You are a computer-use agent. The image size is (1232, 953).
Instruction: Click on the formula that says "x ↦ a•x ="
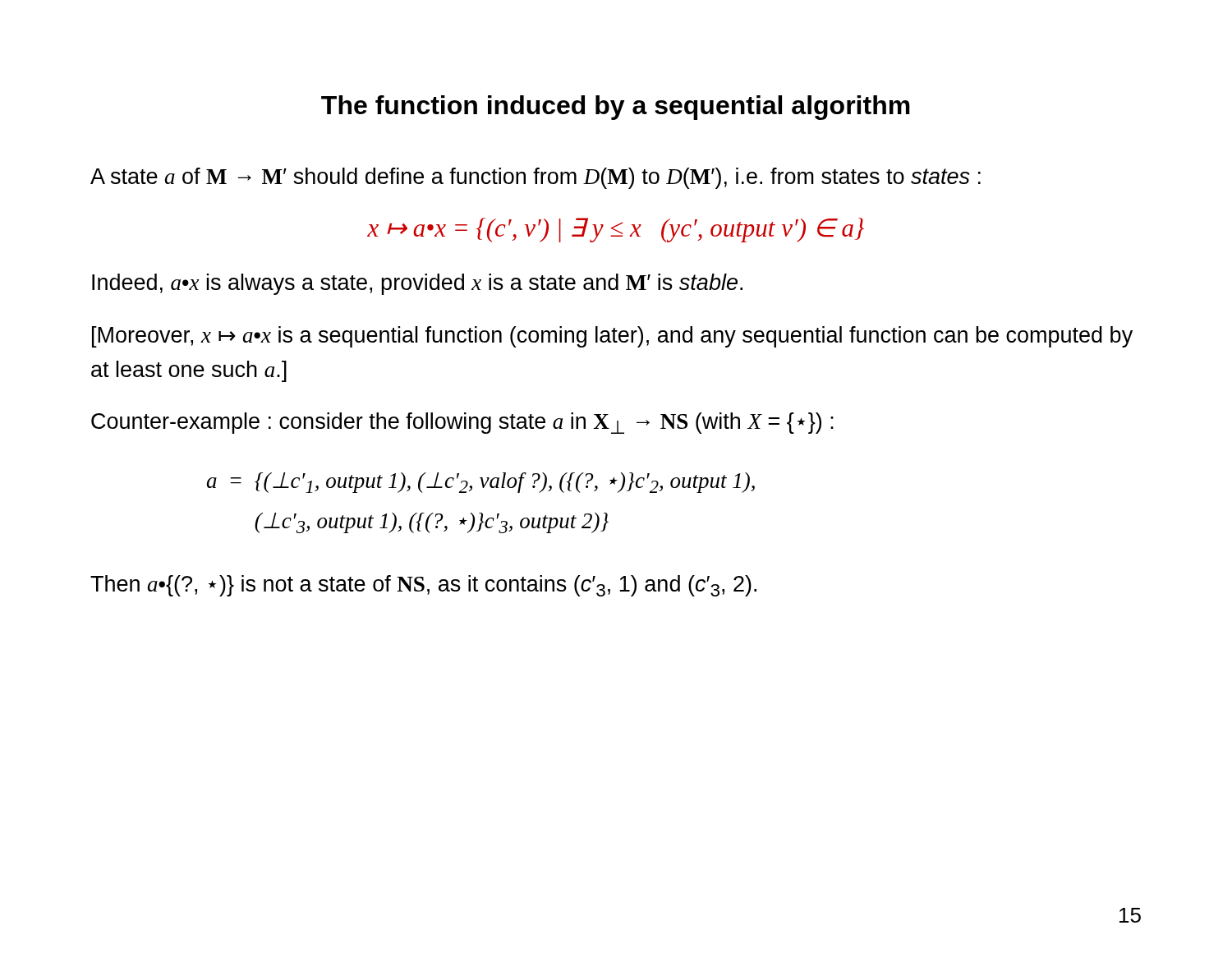[616, 228]
